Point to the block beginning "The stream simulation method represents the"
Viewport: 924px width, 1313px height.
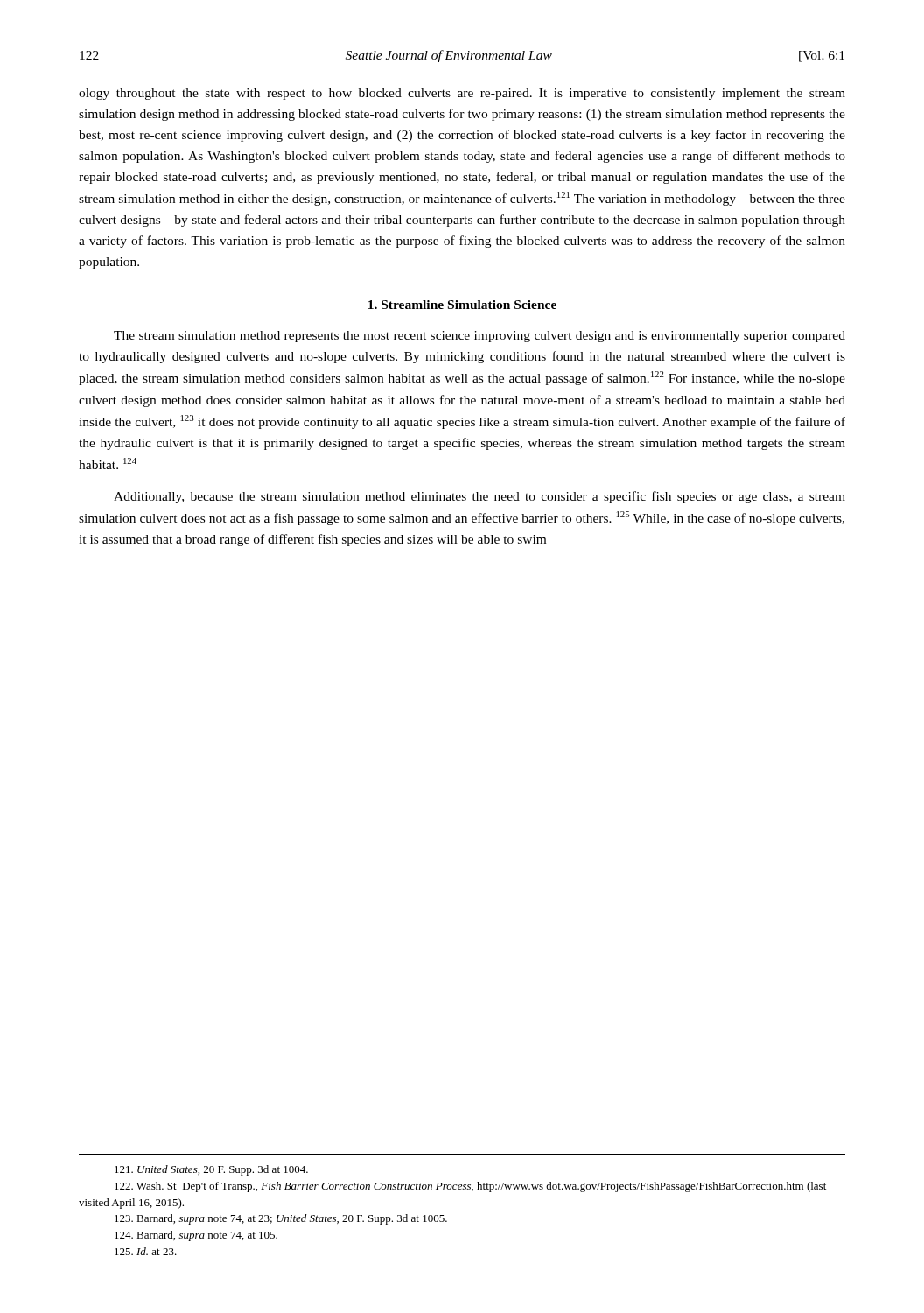click(462, 400)
